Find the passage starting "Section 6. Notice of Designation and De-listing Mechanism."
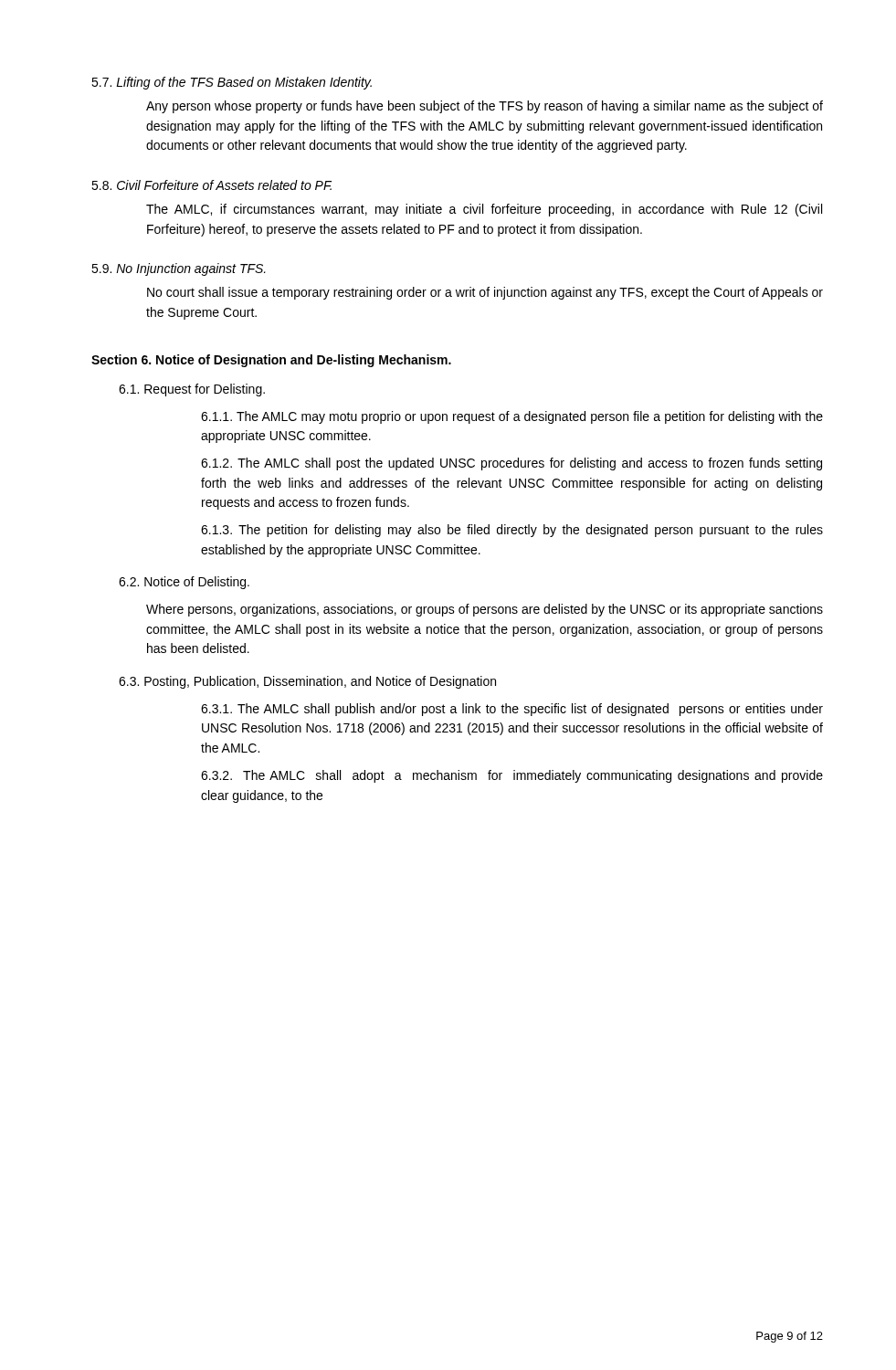 [271, 360]
